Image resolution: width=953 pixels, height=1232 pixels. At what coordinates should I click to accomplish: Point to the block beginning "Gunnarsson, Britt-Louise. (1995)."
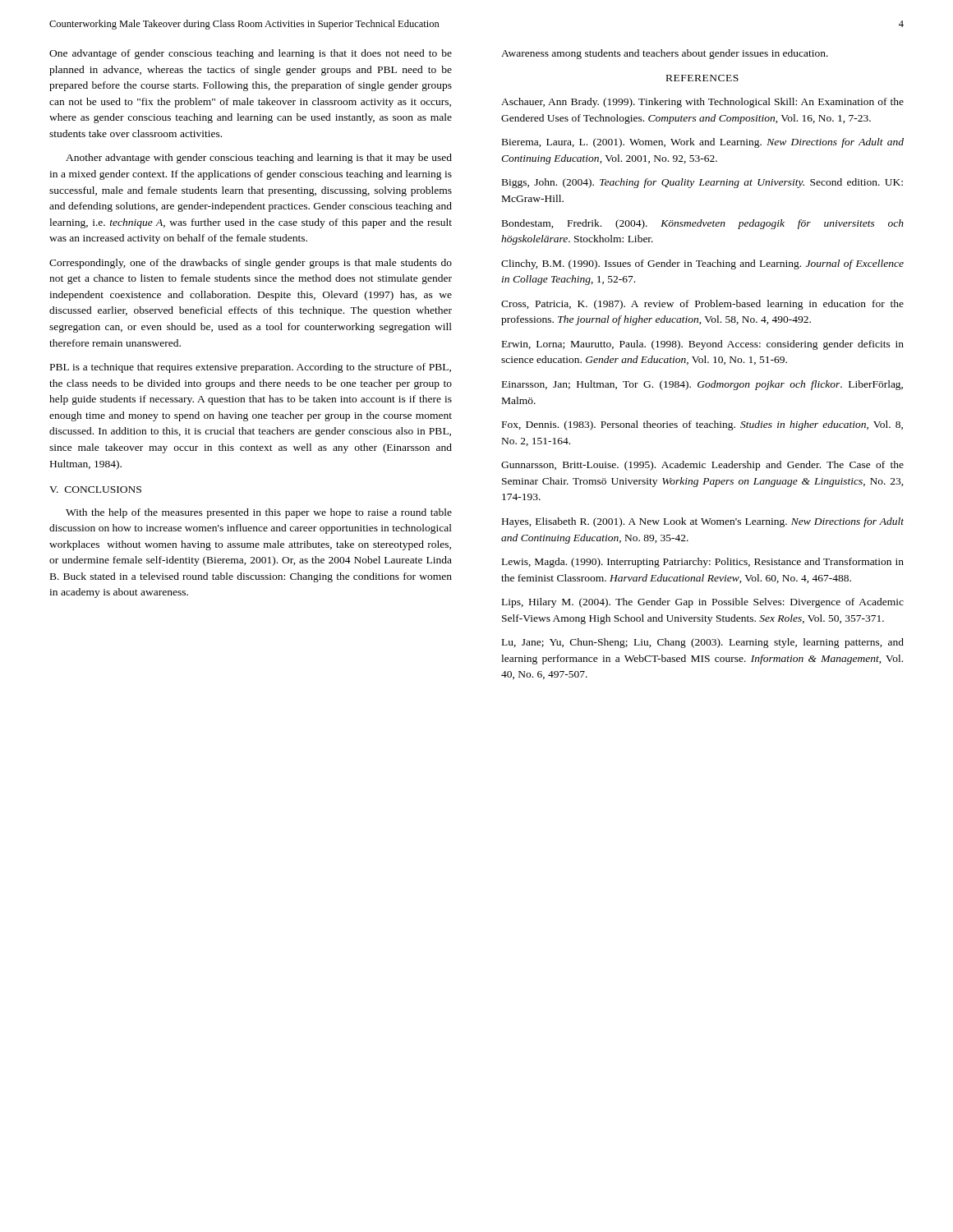tap(702, 481)
